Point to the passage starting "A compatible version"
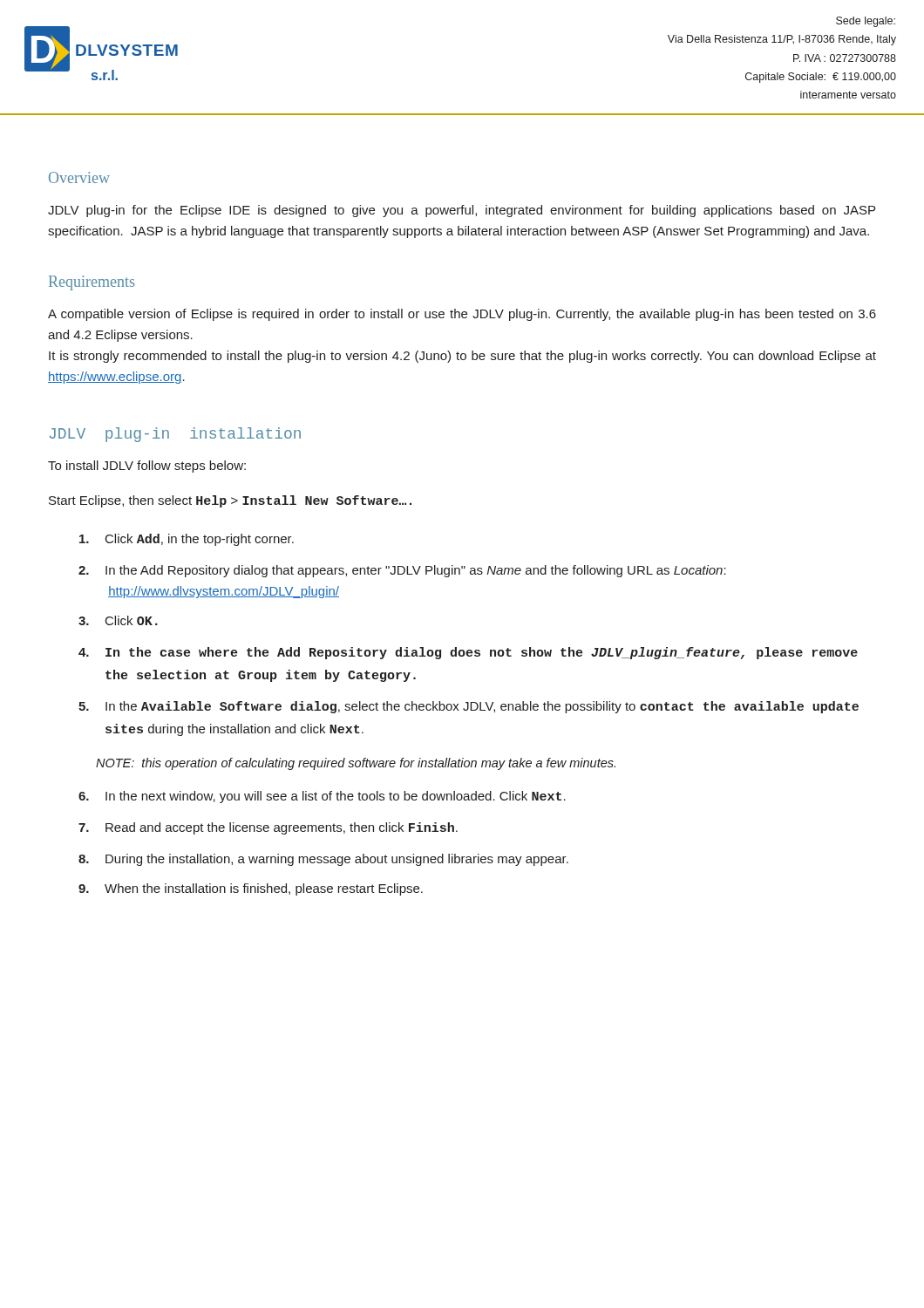The height and width of the screenshot is (1308, 924). (462, 345)
